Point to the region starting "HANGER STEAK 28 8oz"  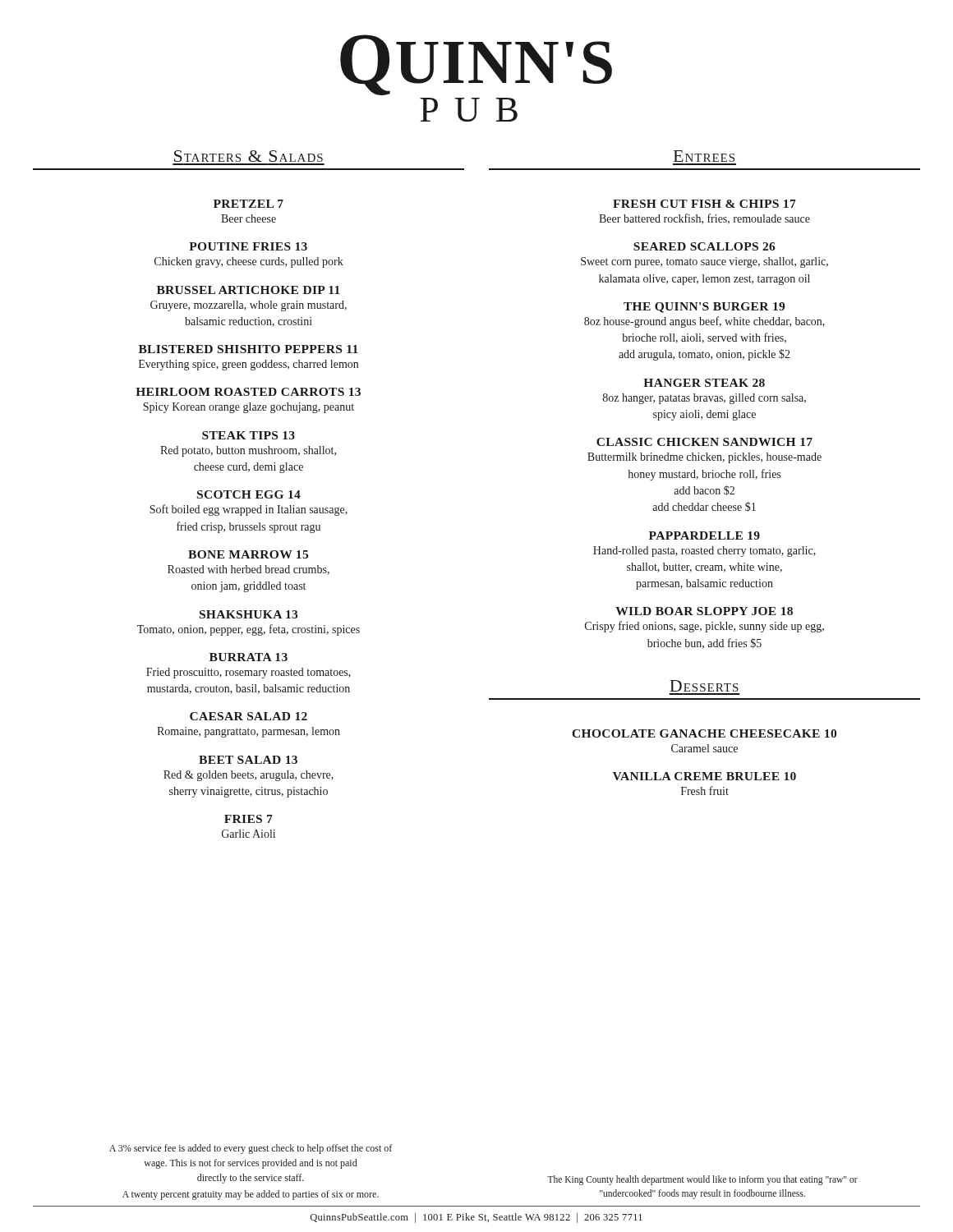(x=704, y=399)
